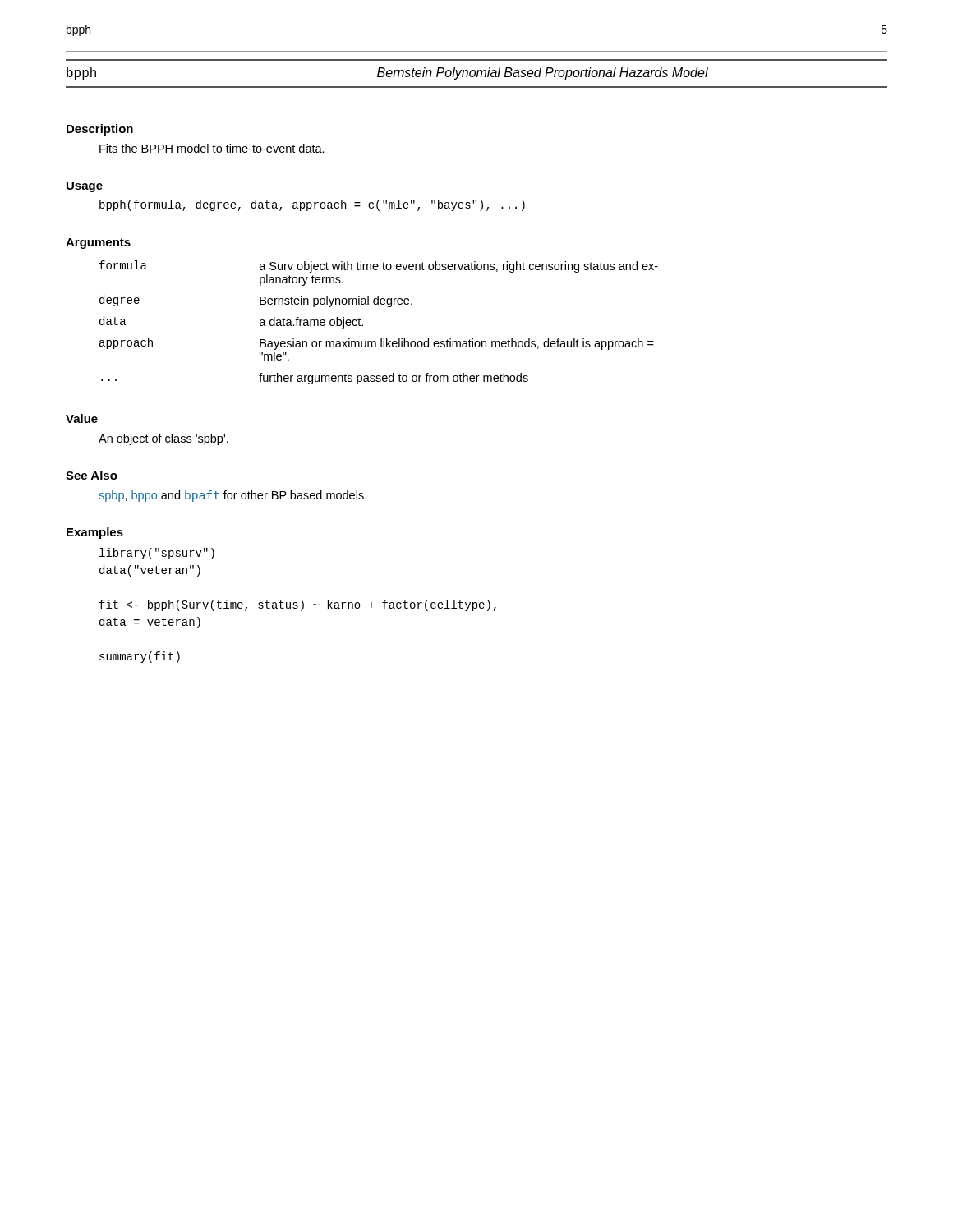Find the title on this page that starts "bpph Bernstein Polynomial Based"

(476, 73)
